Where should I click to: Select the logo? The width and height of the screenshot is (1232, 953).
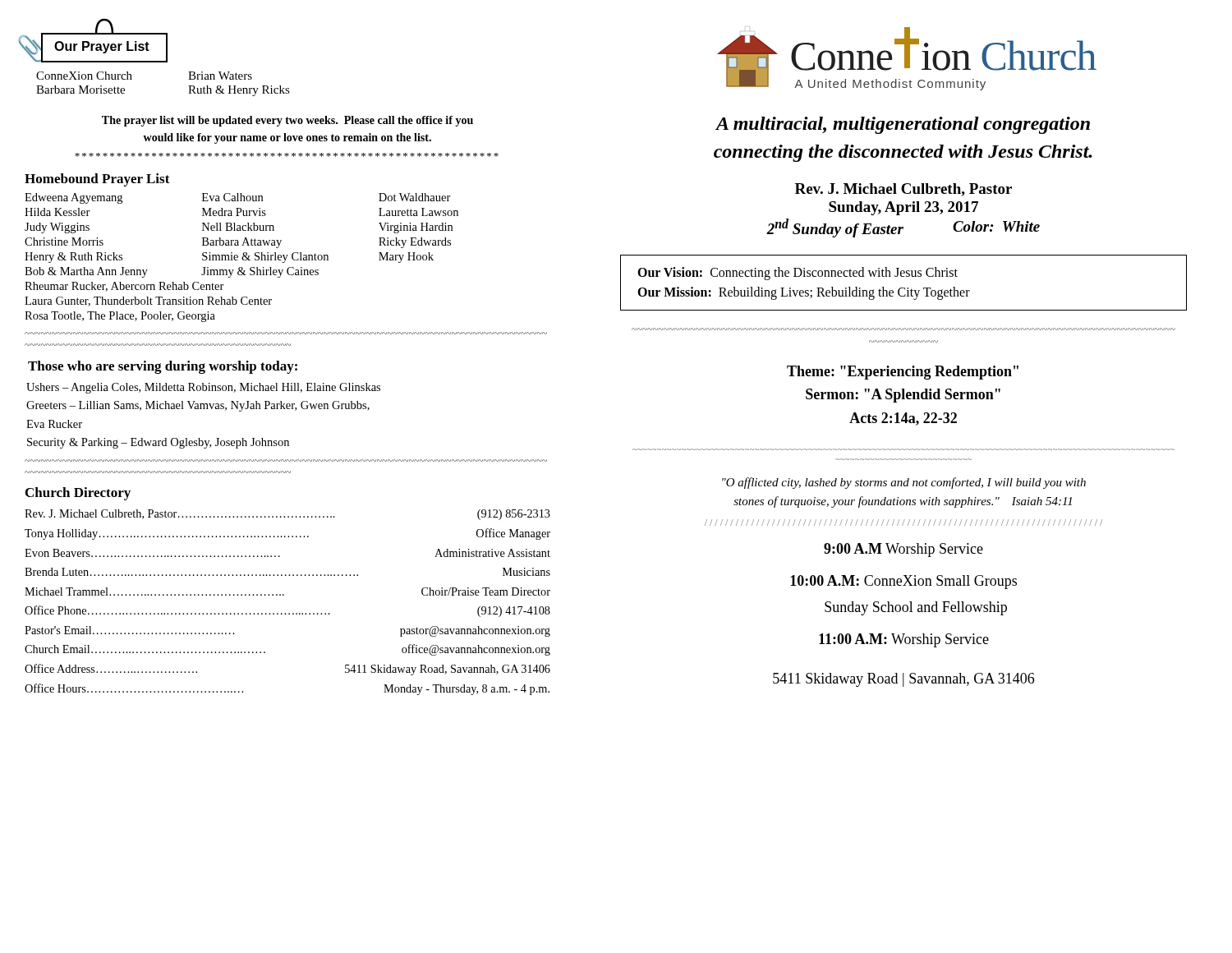pos(903,58)
